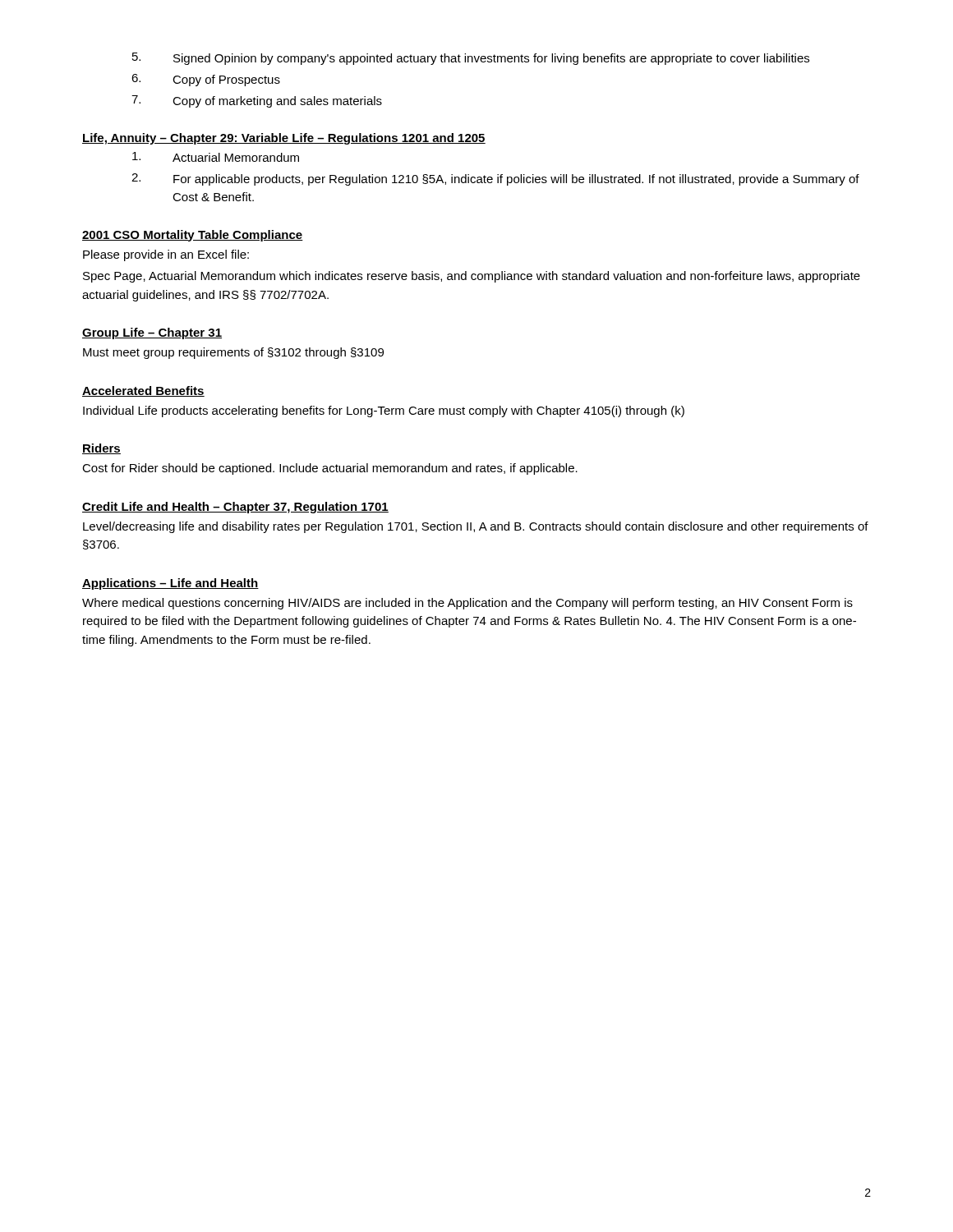Select the text starting "Level/decreasing life and disability rates per"
Image resolution: width=953 pixels, height=1232 pixels.
pos(475,535)
